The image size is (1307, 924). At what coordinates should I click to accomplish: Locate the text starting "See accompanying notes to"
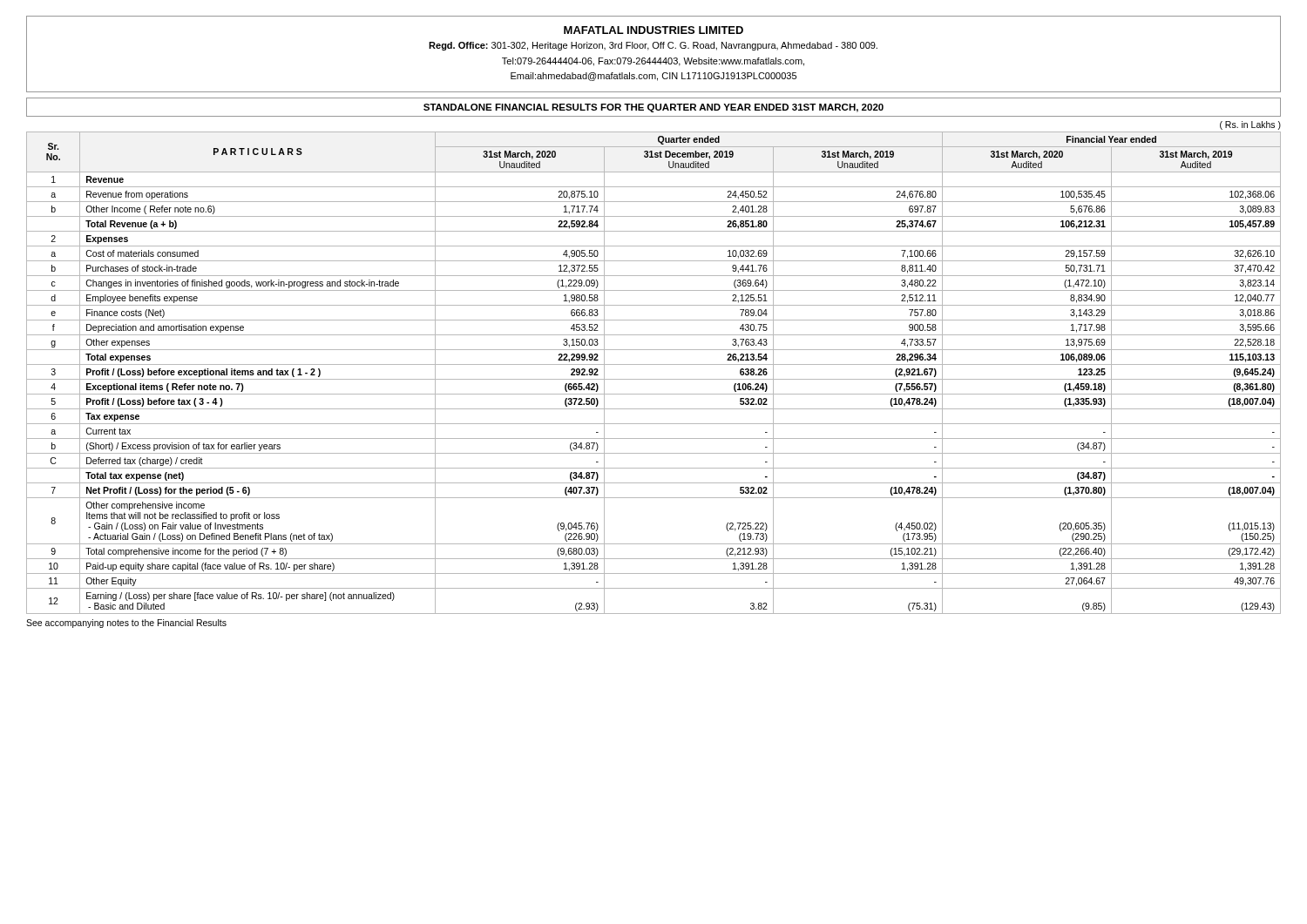(126, 622)
